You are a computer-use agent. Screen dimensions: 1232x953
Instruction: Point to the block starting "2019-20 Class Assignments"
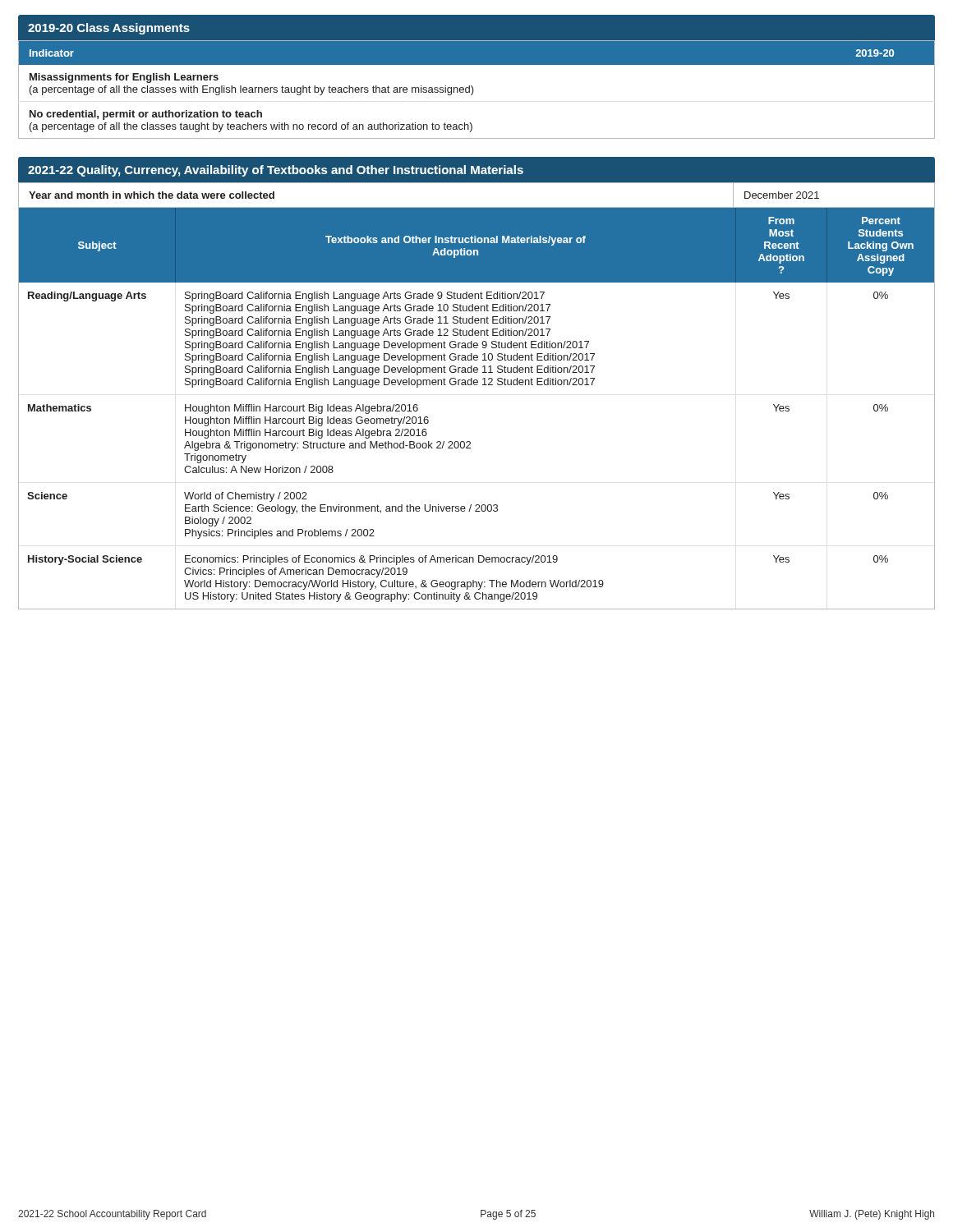[109, 28]
